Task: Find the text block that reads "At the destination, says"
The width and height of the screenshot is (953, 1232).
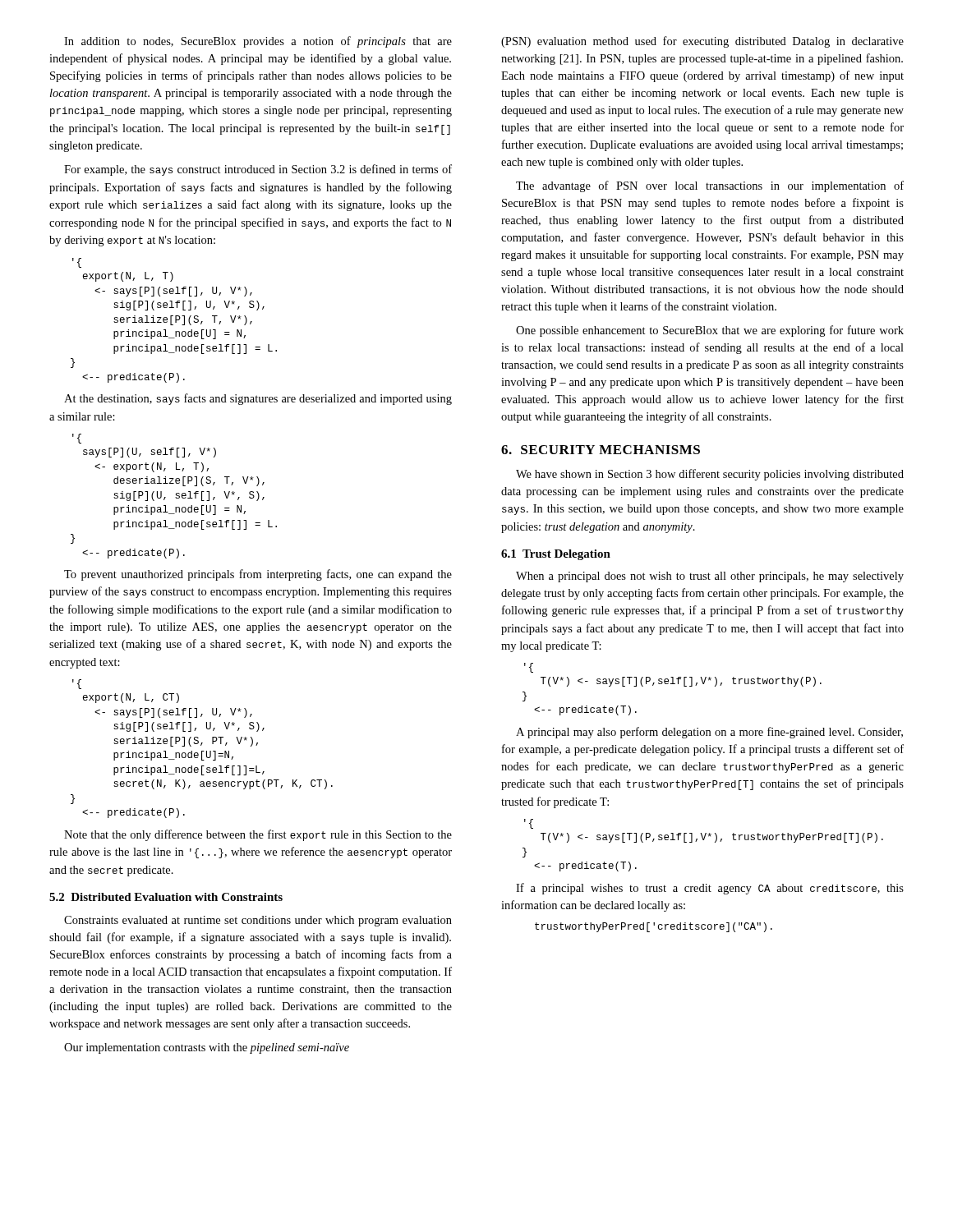Action: click(251, 408)
